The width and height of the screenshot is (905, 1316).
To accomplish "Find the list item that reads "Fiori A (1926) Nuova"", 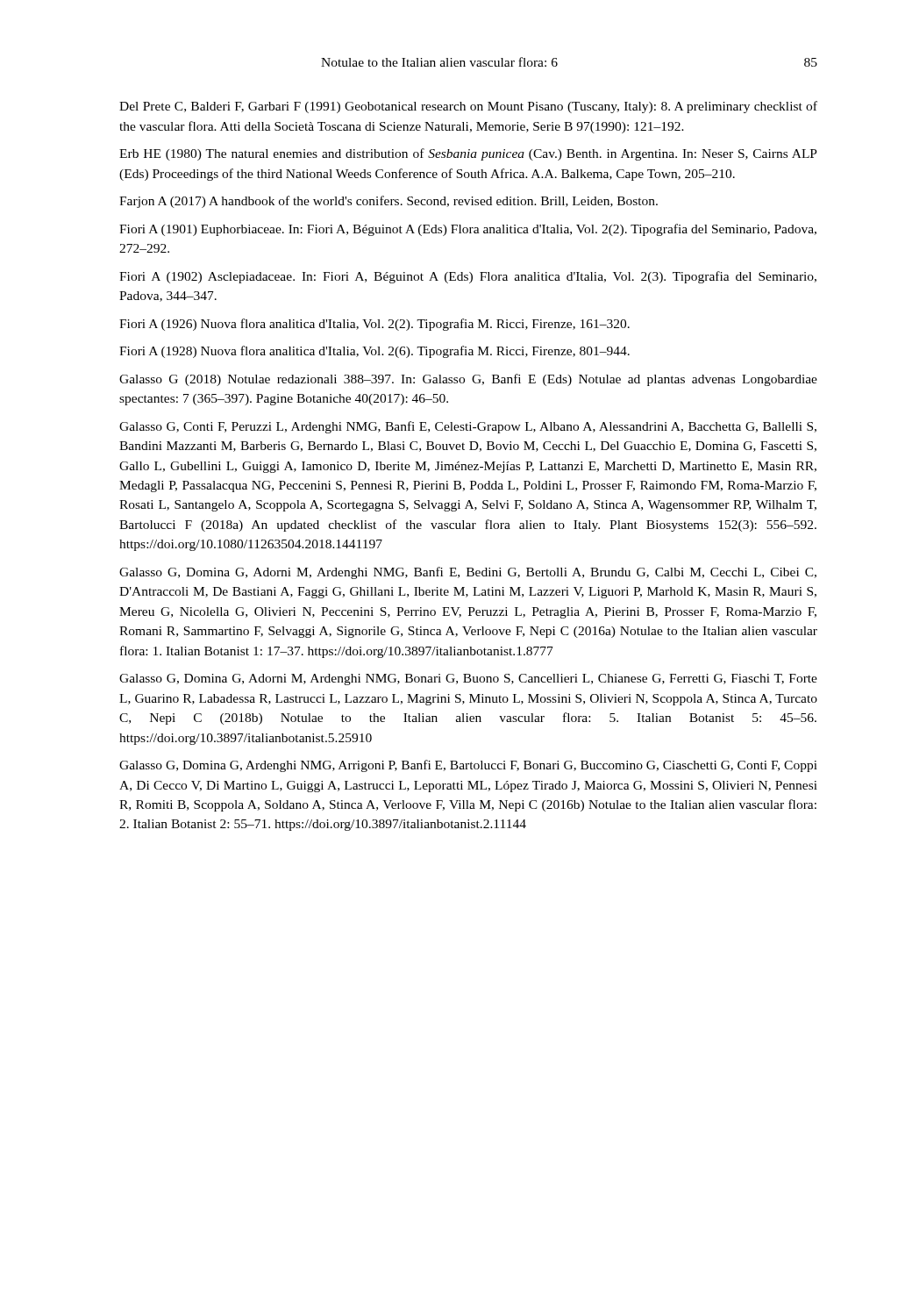I will [452, 324].
